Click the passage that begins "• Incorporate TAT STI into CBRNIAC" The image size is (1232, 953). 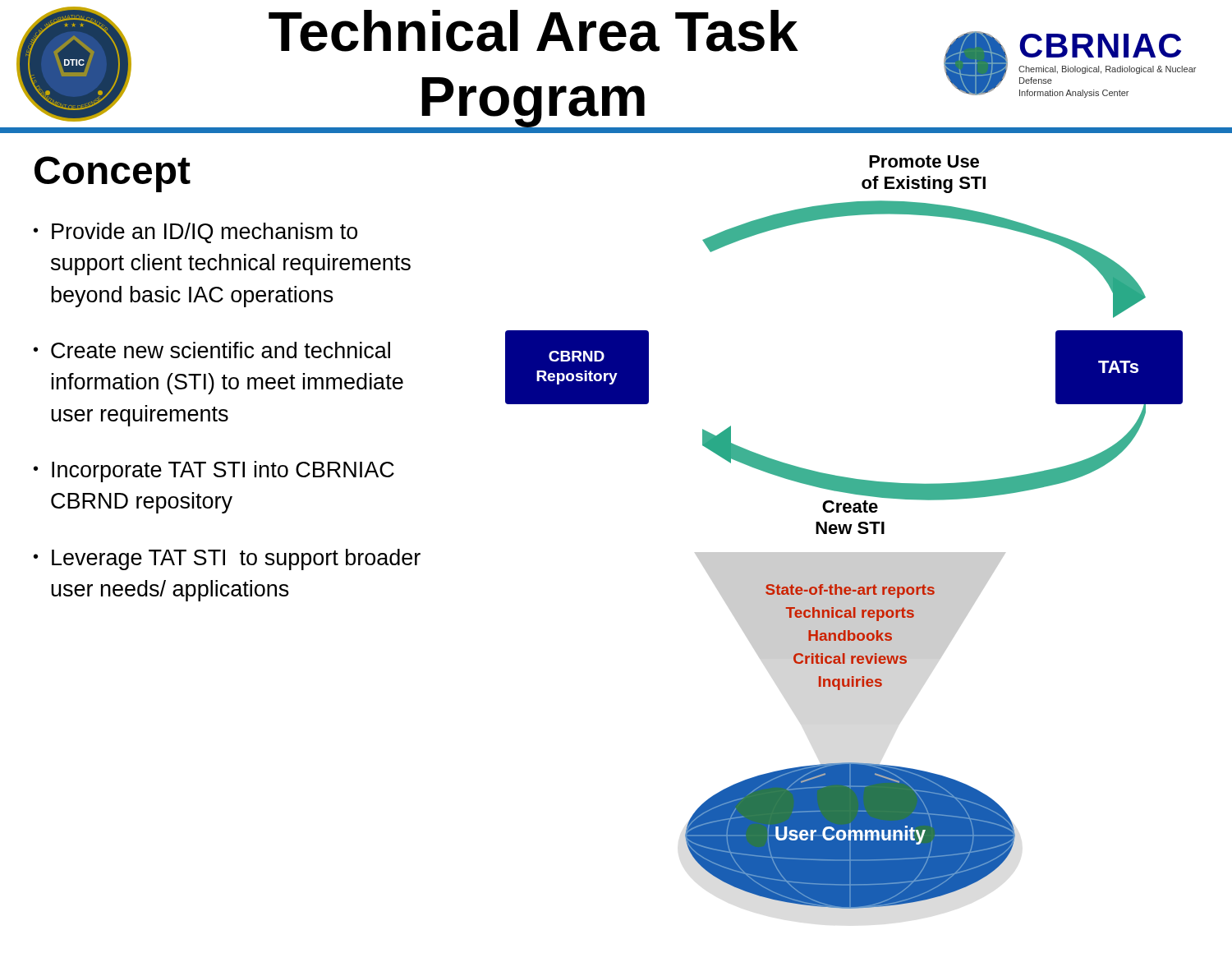[x=234, y=486]
